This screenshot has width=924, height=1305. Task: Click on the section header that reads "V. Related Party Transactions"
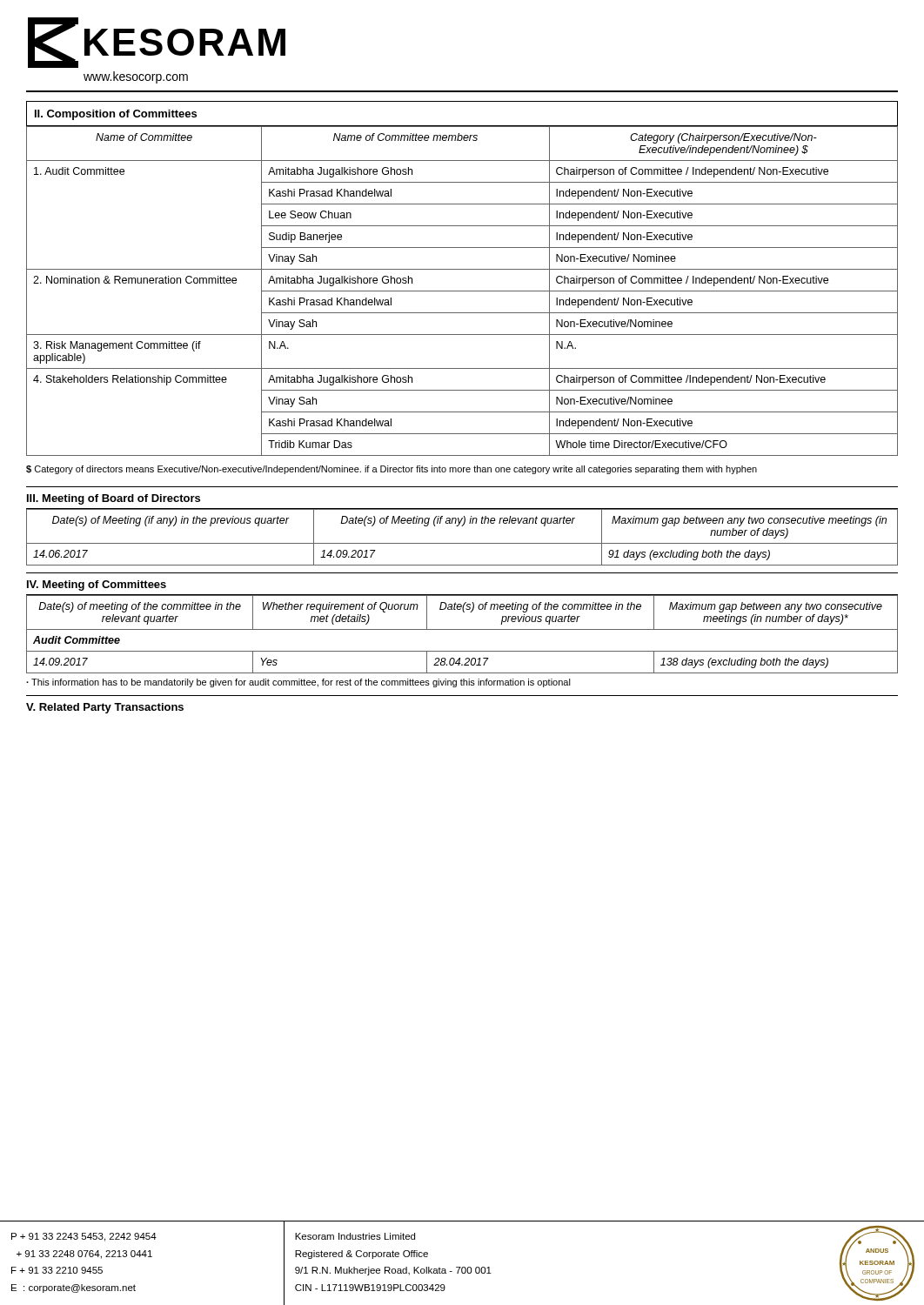105,707
